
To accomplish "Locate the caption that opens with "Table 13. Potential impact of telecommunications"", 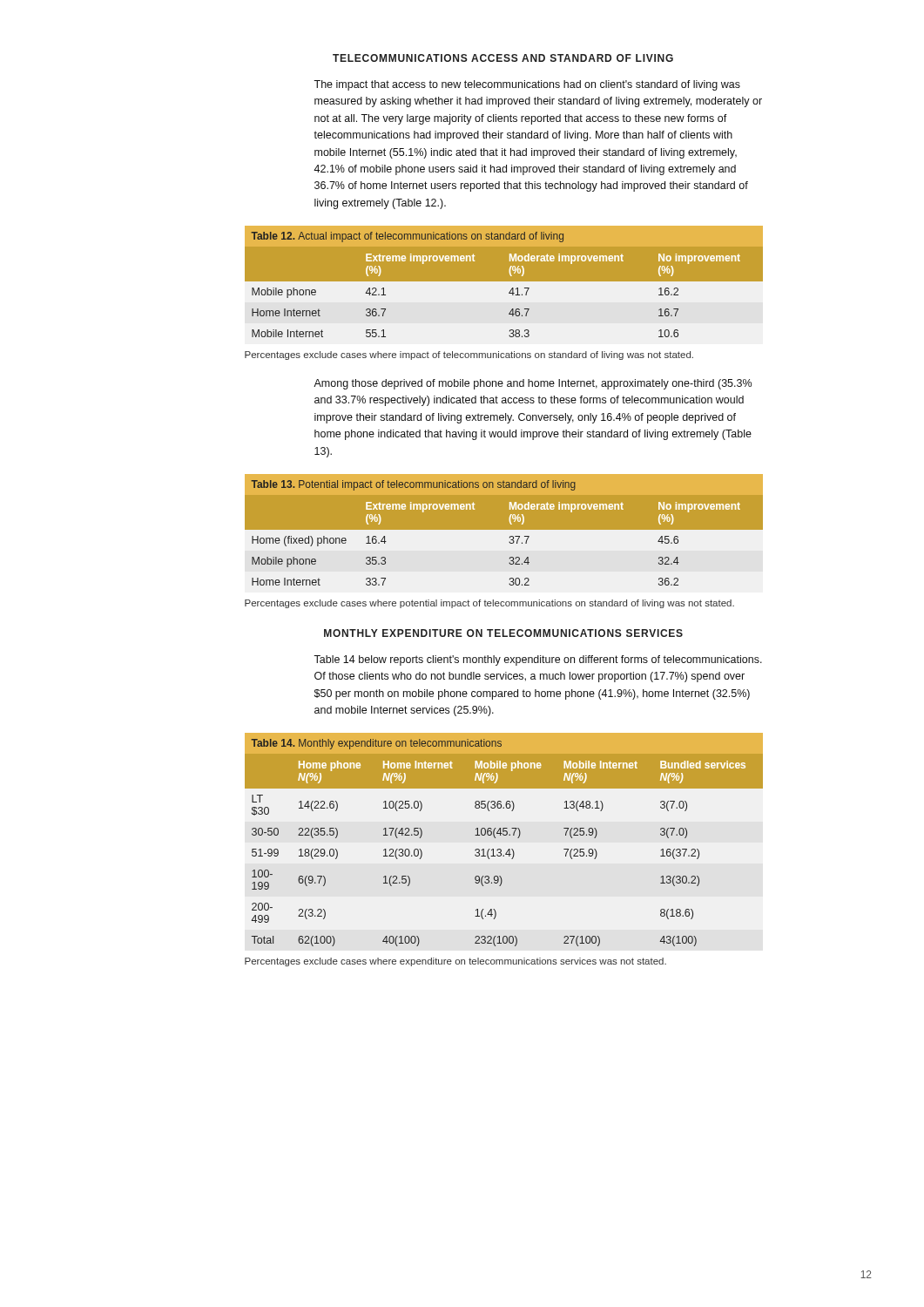I will [413, 484].
